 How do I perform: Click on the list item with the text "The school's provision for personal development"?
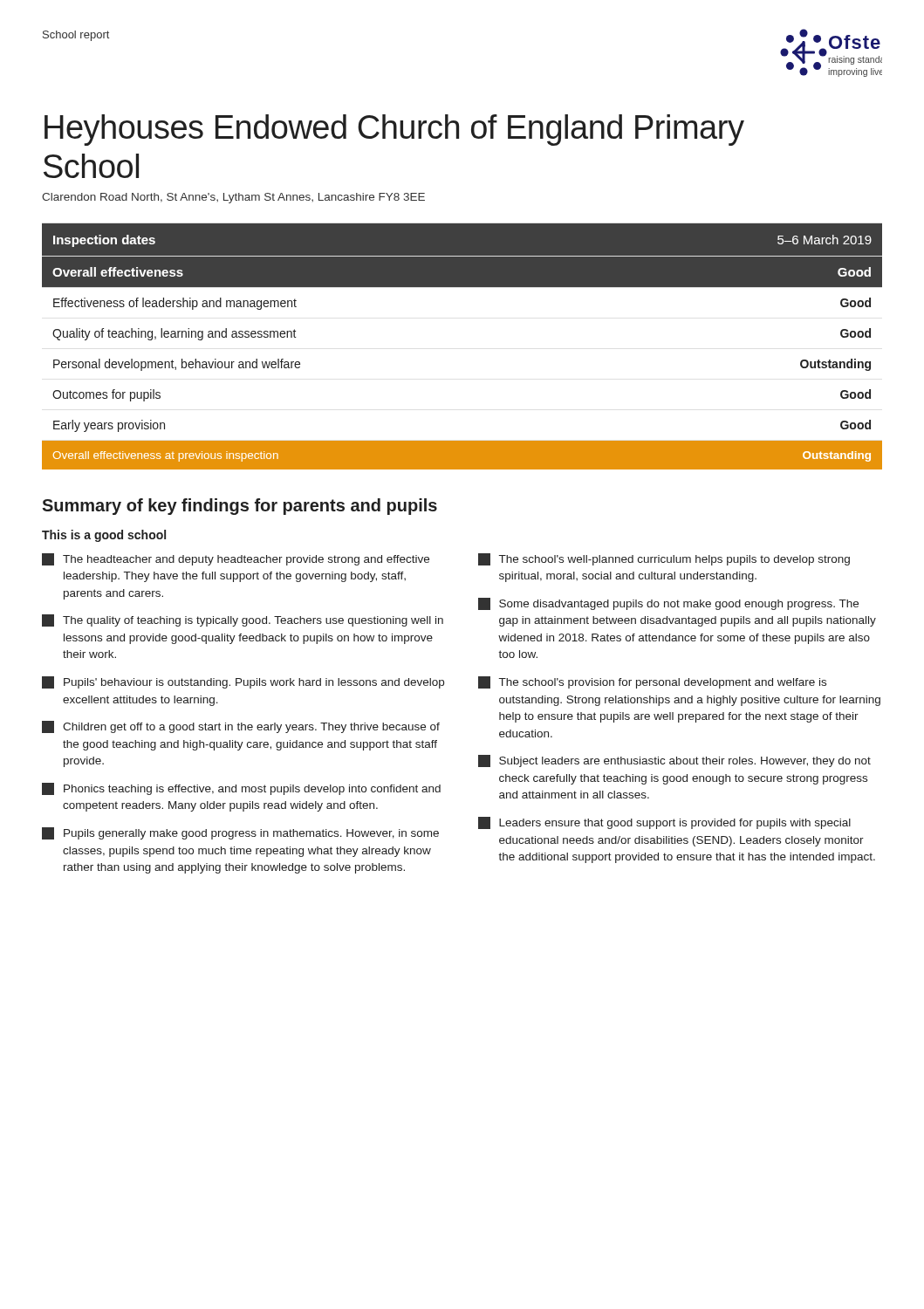click(680, 708)
